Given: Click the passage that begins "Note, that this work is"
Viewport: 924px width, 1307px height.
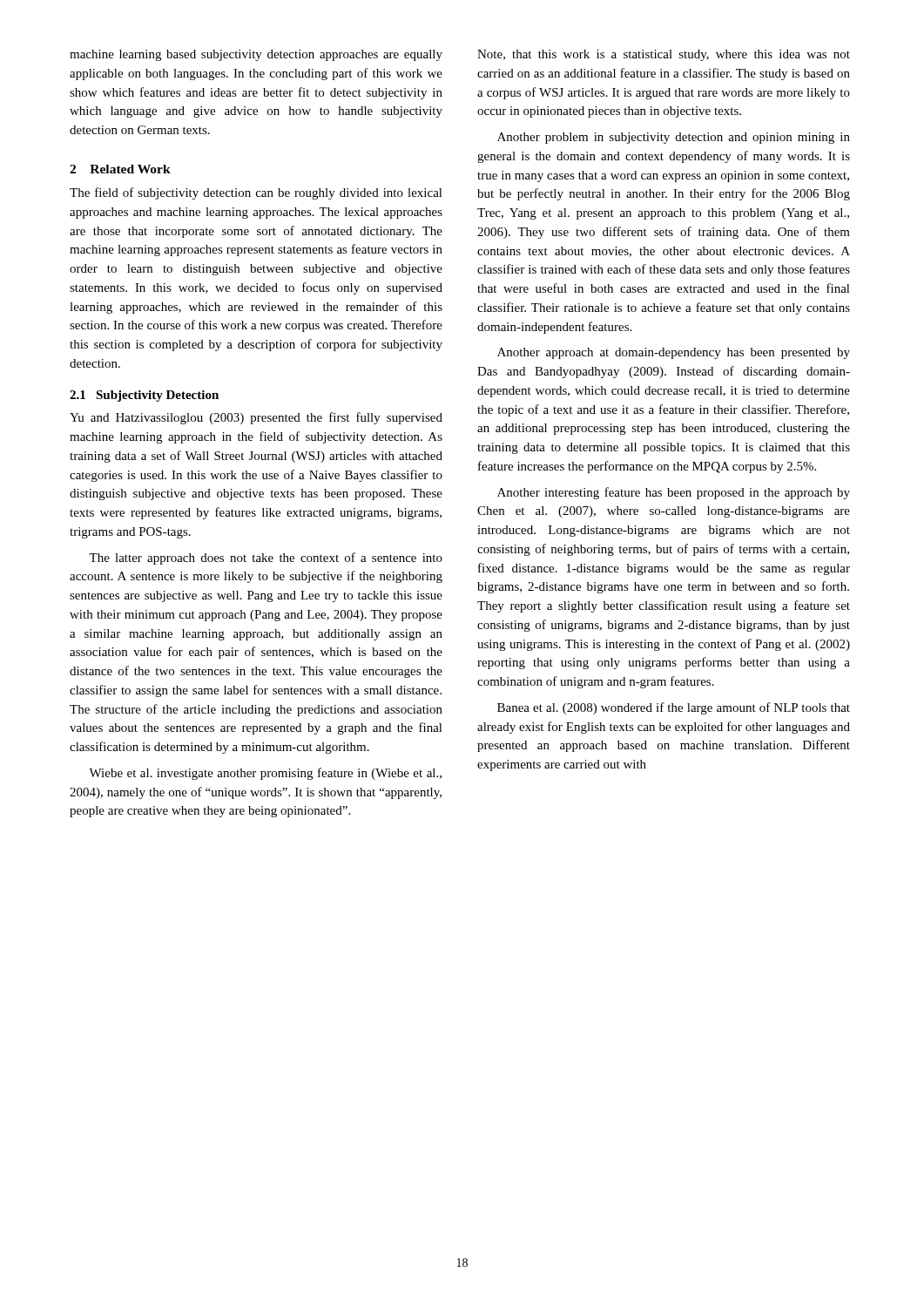Looking at the screenshot, I should (x=664, y=82).
